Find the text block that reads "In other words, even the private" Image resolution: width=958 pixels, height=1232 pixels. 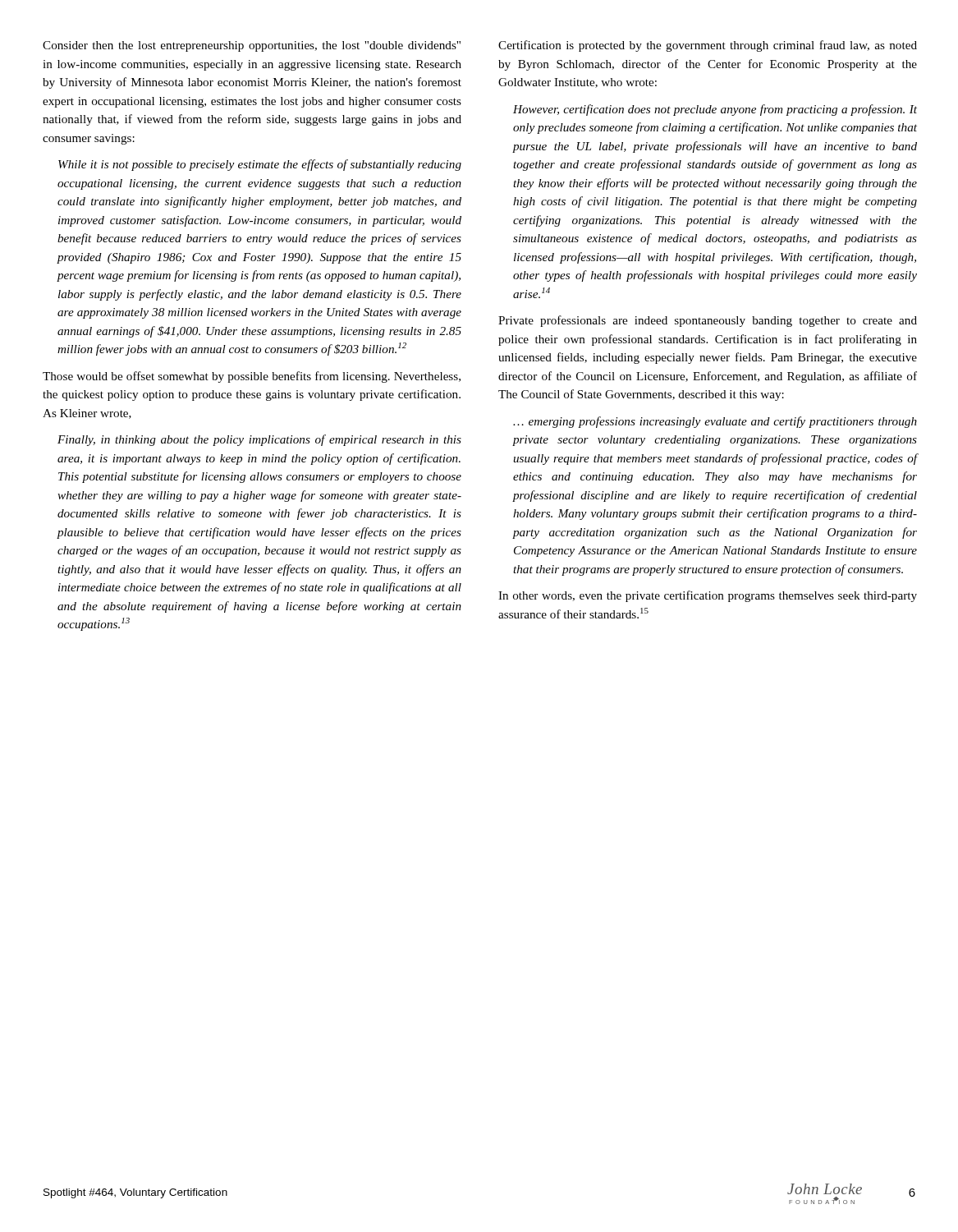coord(708,605)
